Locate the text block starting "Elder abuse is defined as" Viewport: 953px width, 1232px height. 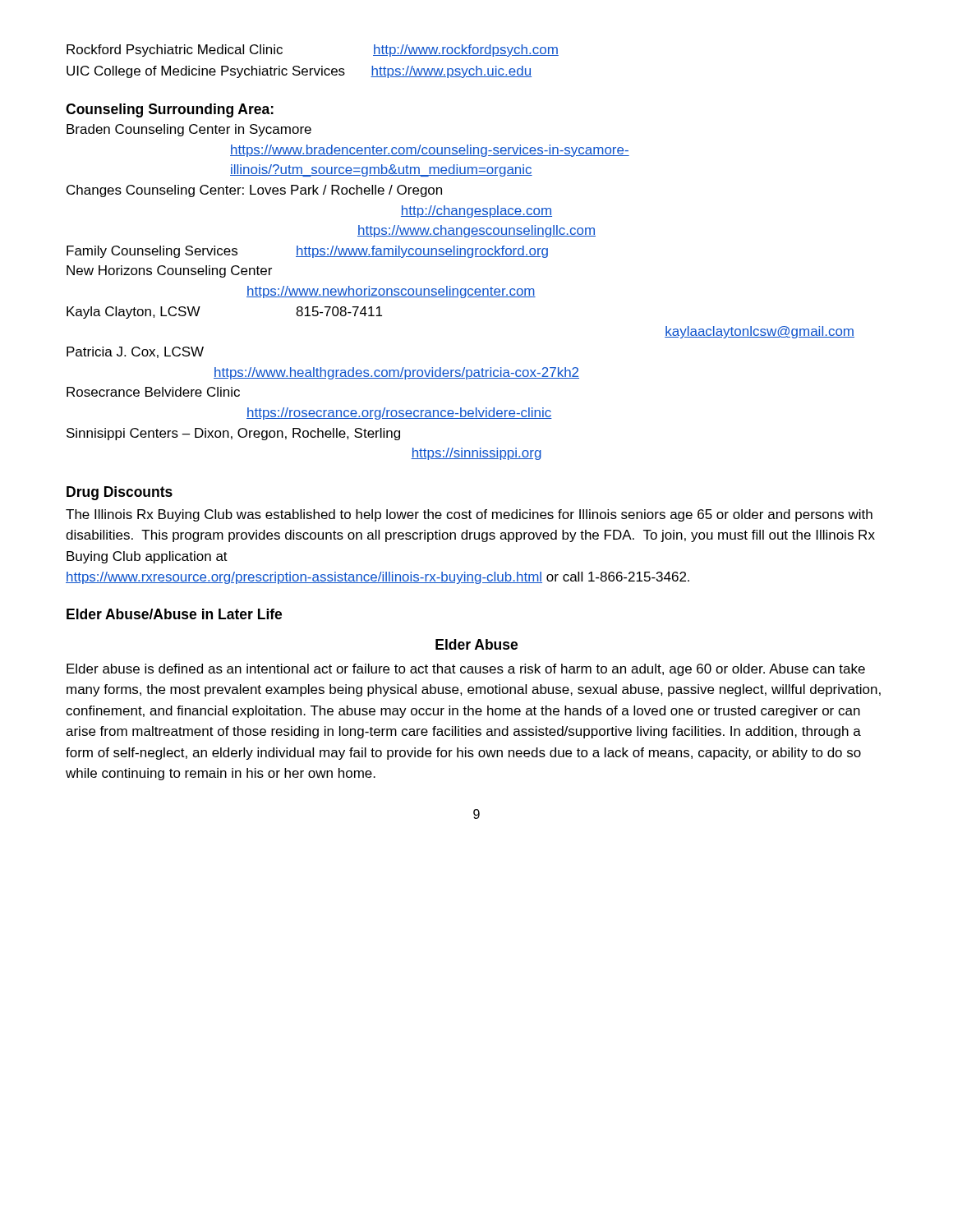(476, 721)
